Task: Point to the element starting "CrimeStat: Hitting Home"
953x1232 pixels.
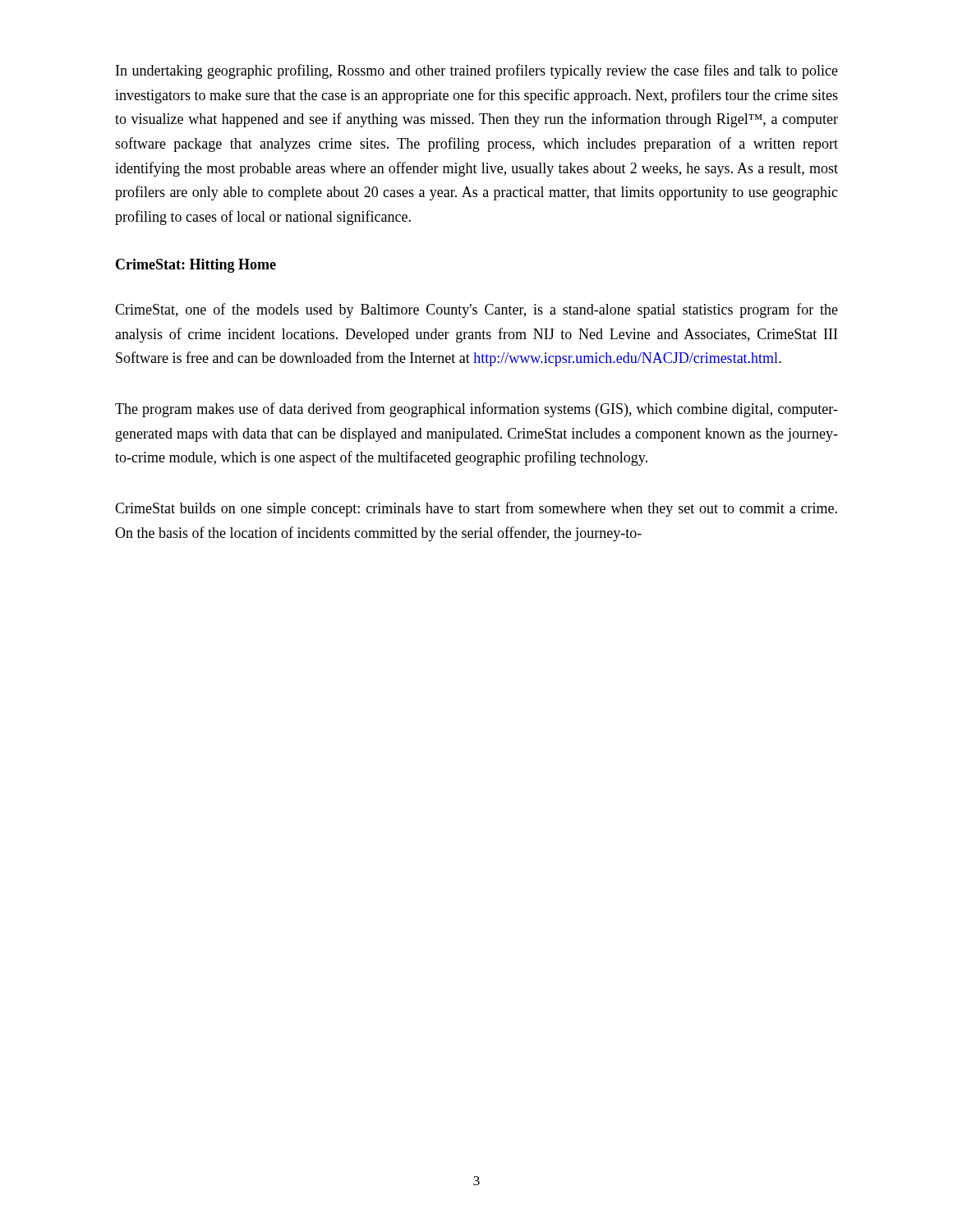Action: (x=196, y=264)
